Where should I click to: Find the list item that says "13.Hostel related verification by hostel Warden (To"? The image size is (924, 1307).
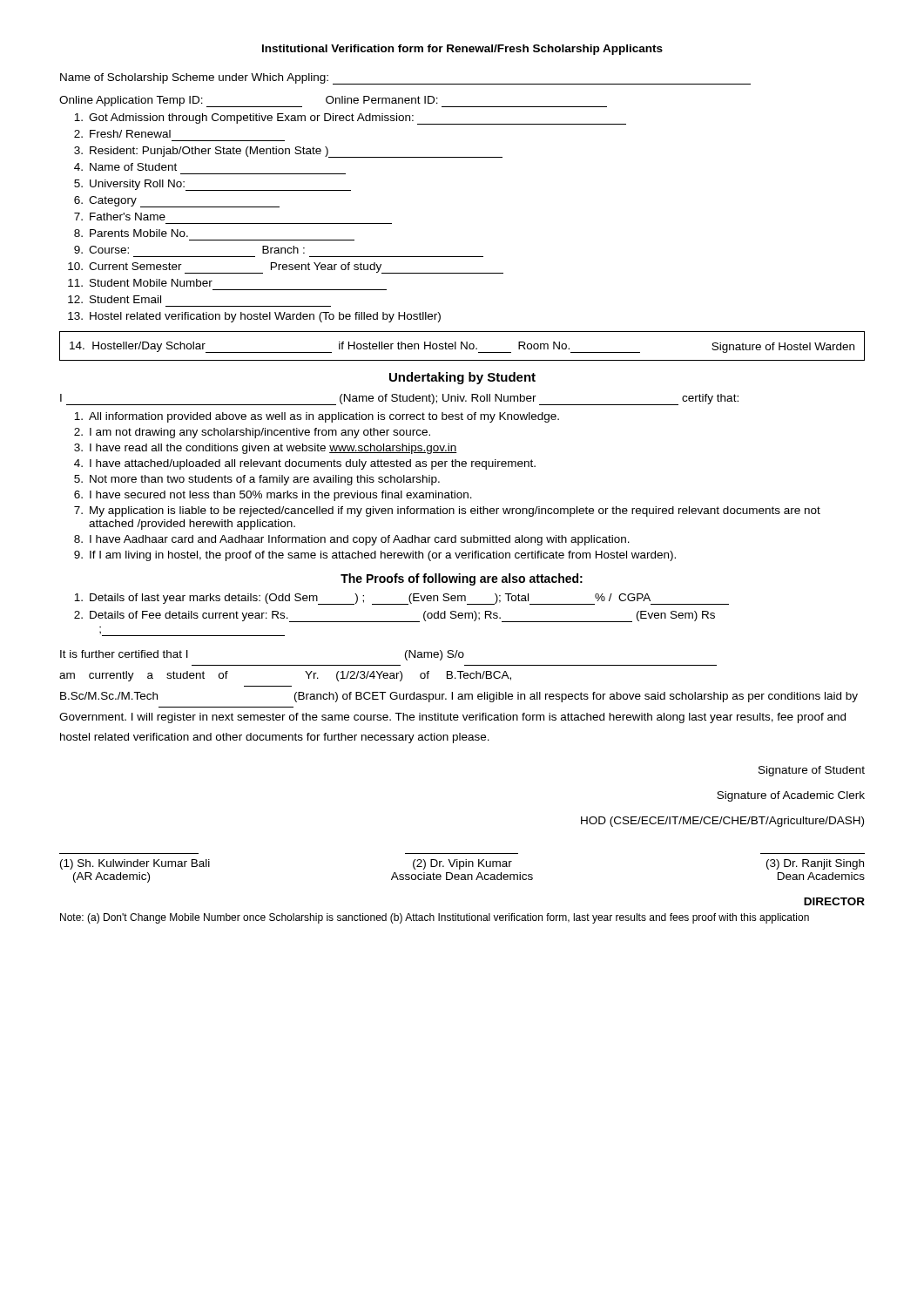[254, 317]
